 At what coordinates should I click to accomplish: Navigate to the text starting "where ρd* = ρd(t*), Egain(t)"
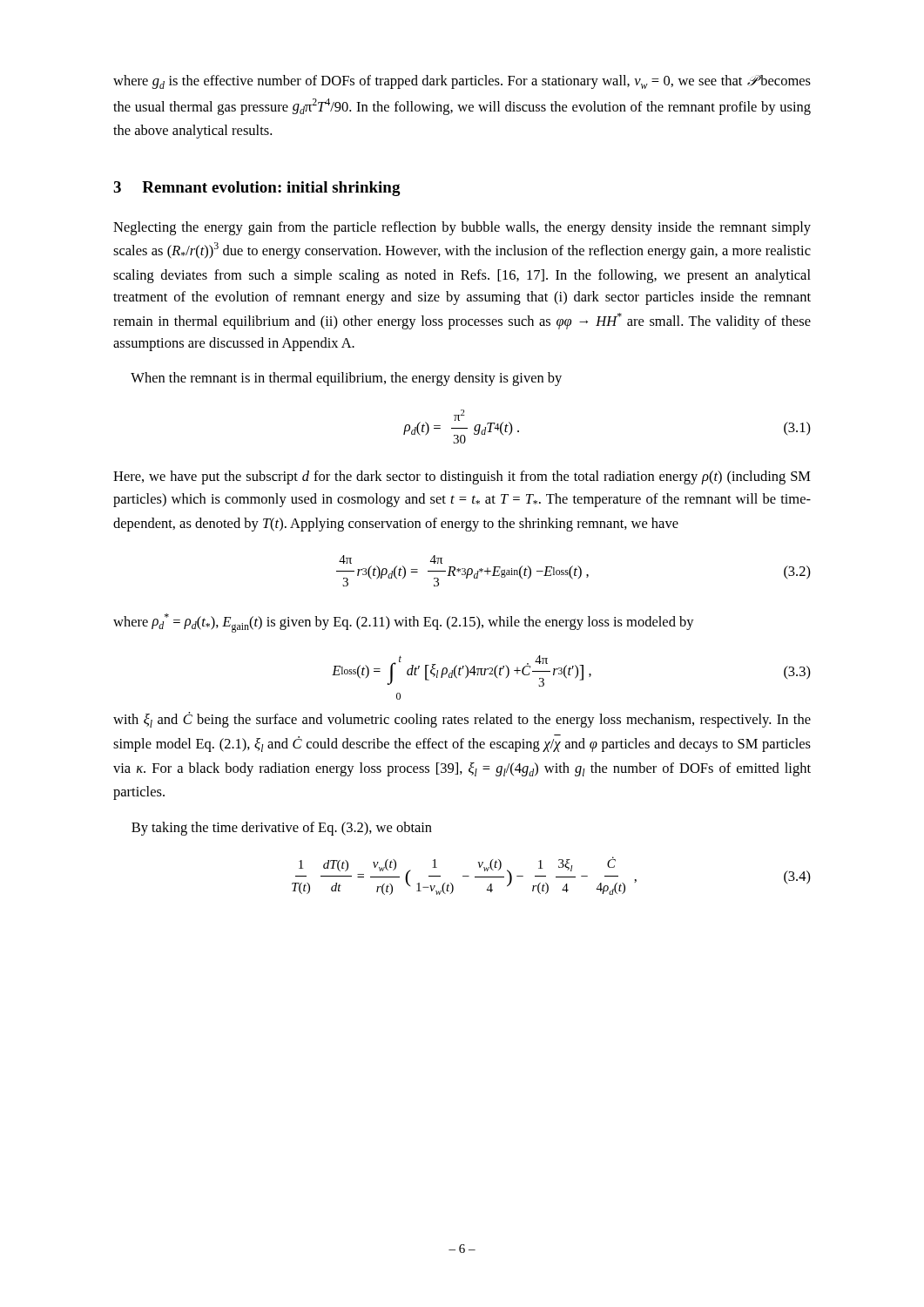point(462,621)
